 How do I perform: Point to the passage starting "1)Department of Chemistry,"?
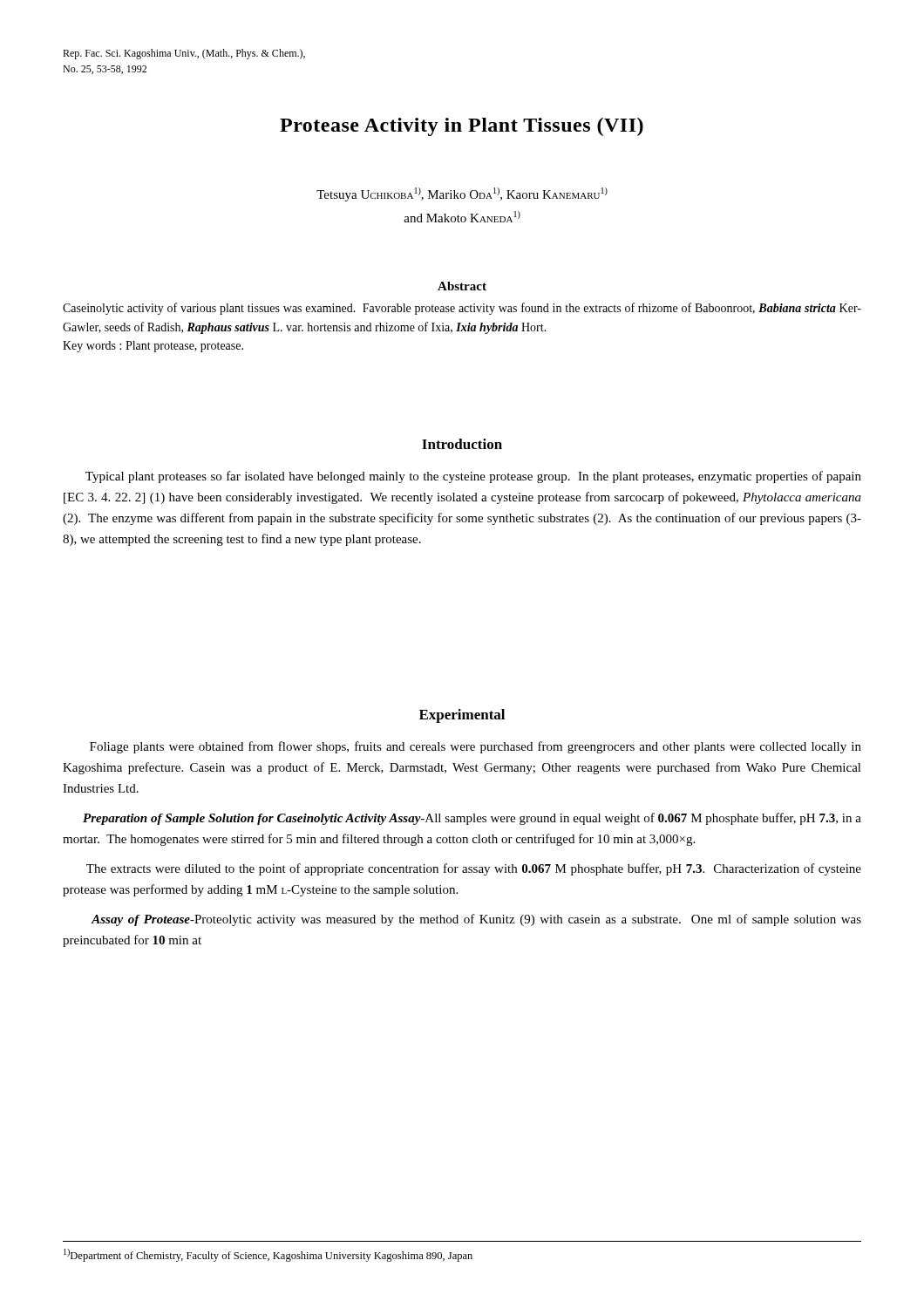point(268,1254)
